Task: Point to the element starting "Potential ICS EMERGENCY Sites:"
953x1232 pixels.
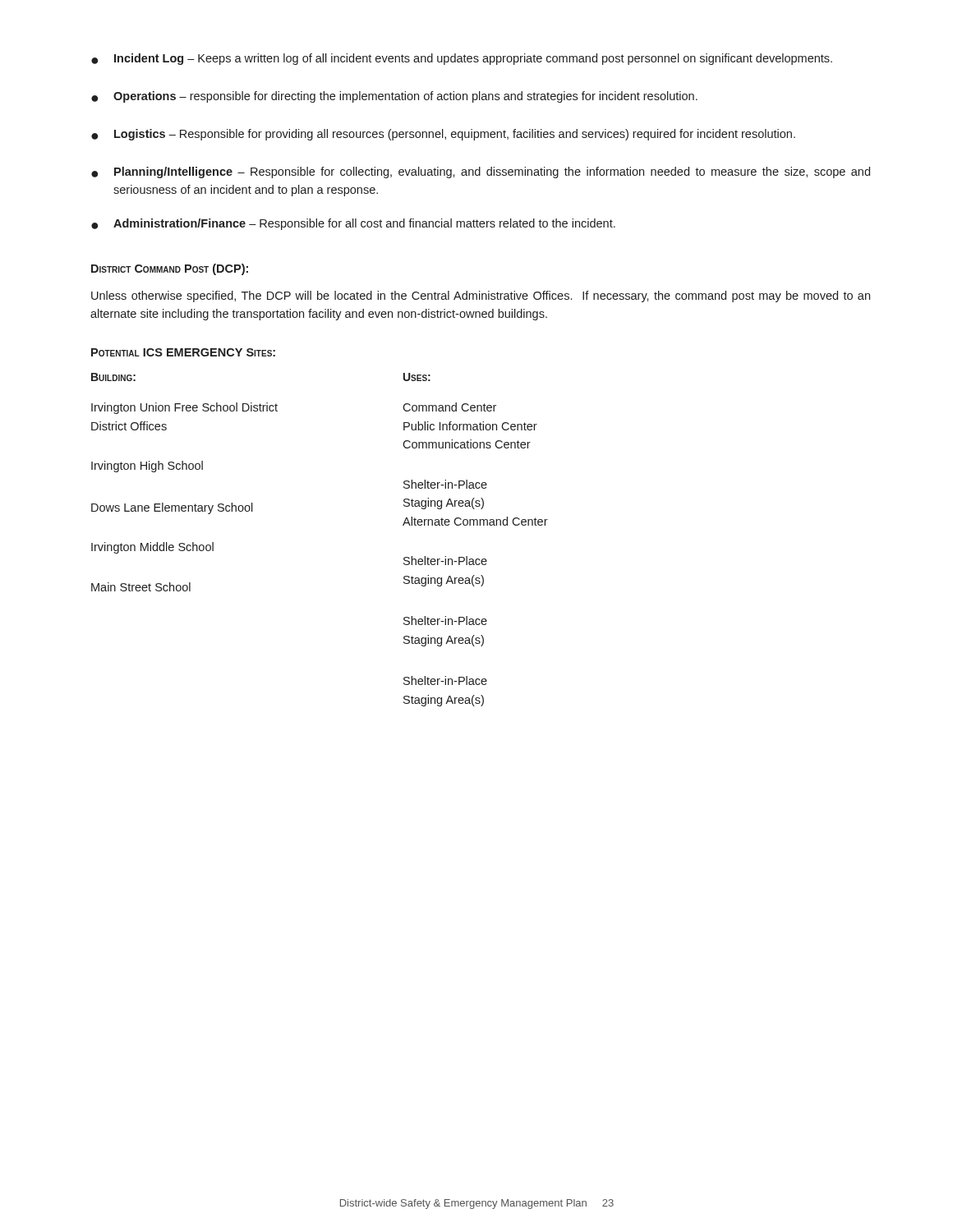Action: (183, 353)
